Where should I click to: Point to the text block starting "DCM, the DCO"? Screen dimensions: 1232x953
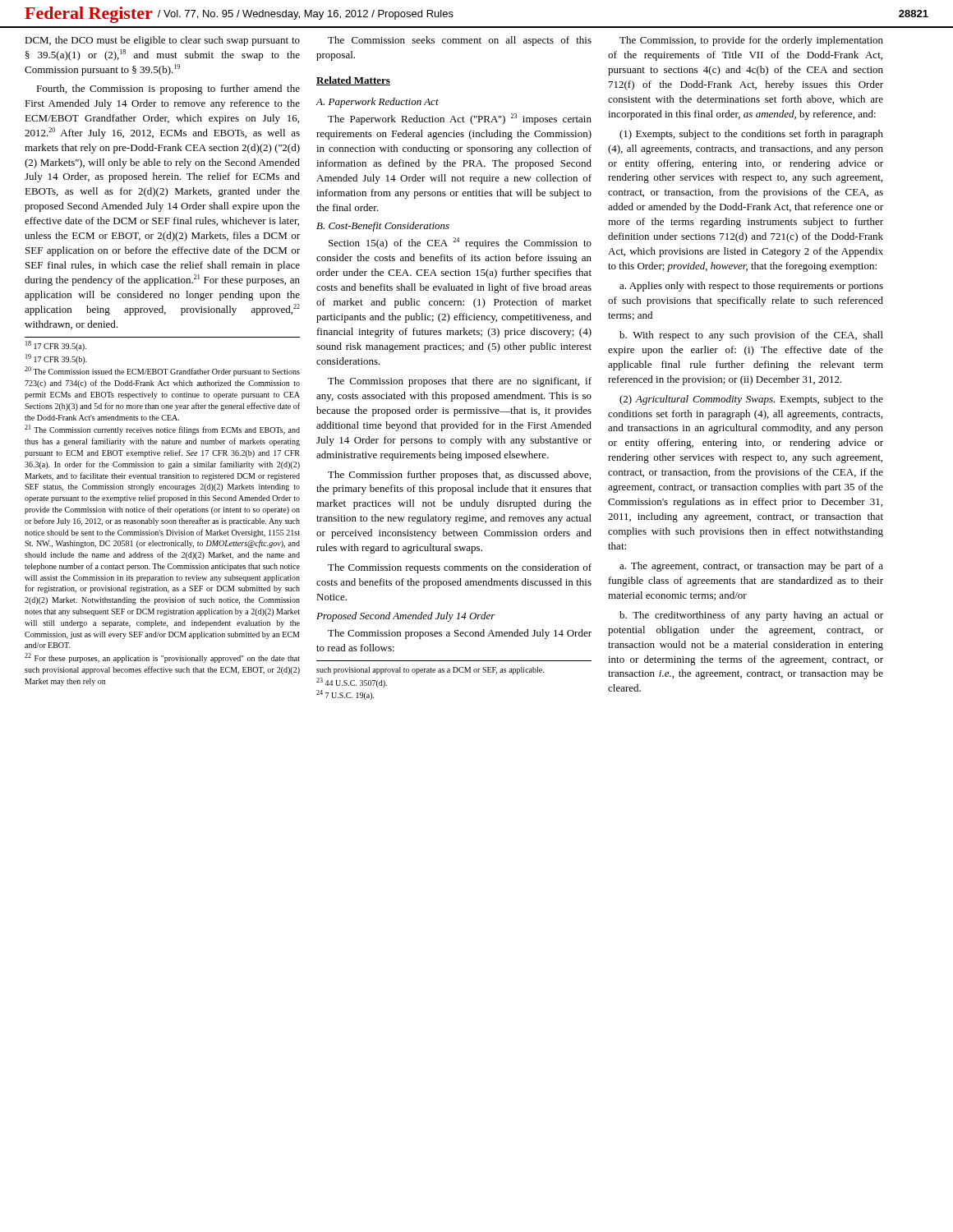tap(162, 182)
